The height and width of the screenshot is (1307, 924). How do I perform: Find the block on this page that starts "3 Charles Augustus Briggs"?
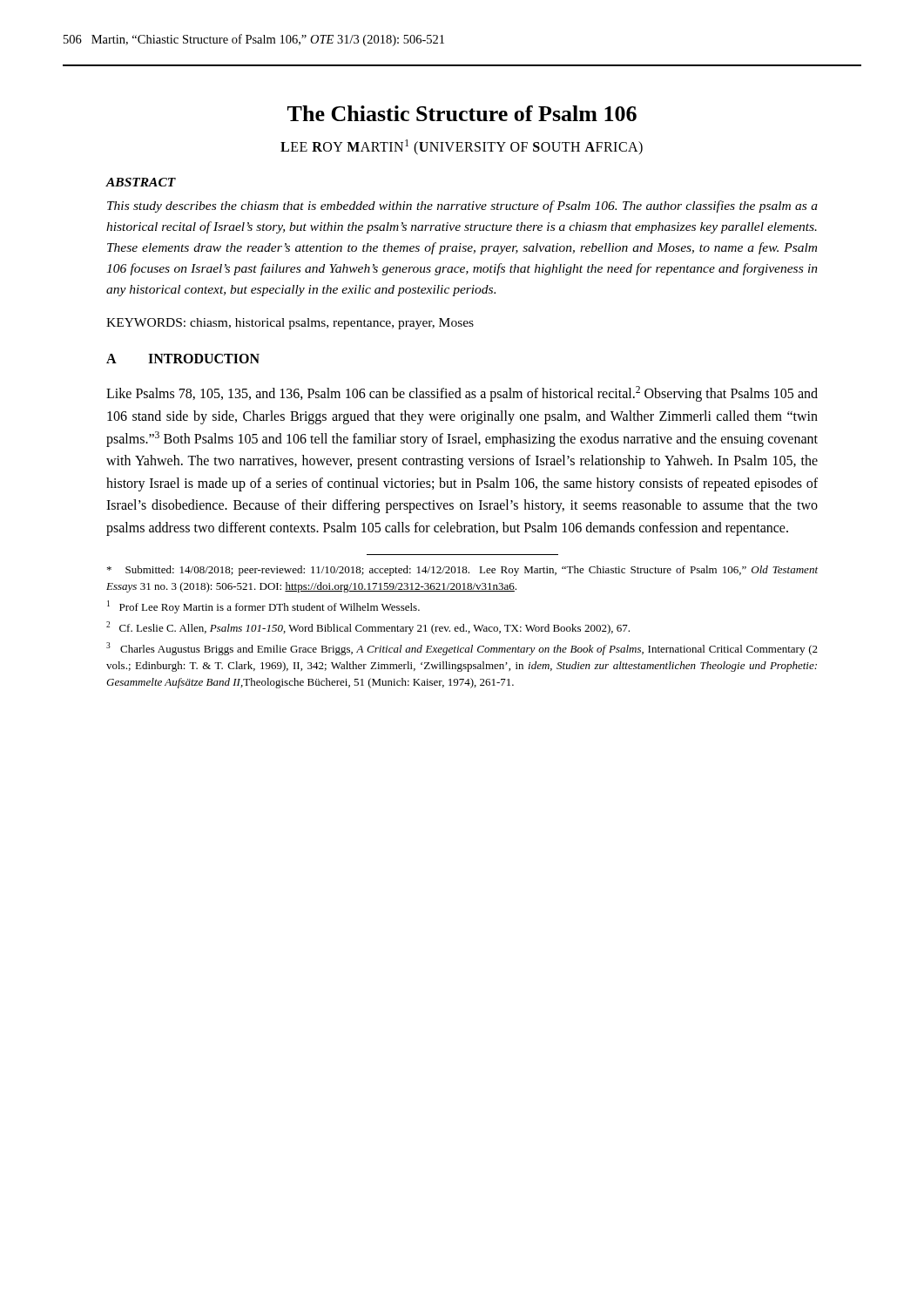(x=462, y=665)
